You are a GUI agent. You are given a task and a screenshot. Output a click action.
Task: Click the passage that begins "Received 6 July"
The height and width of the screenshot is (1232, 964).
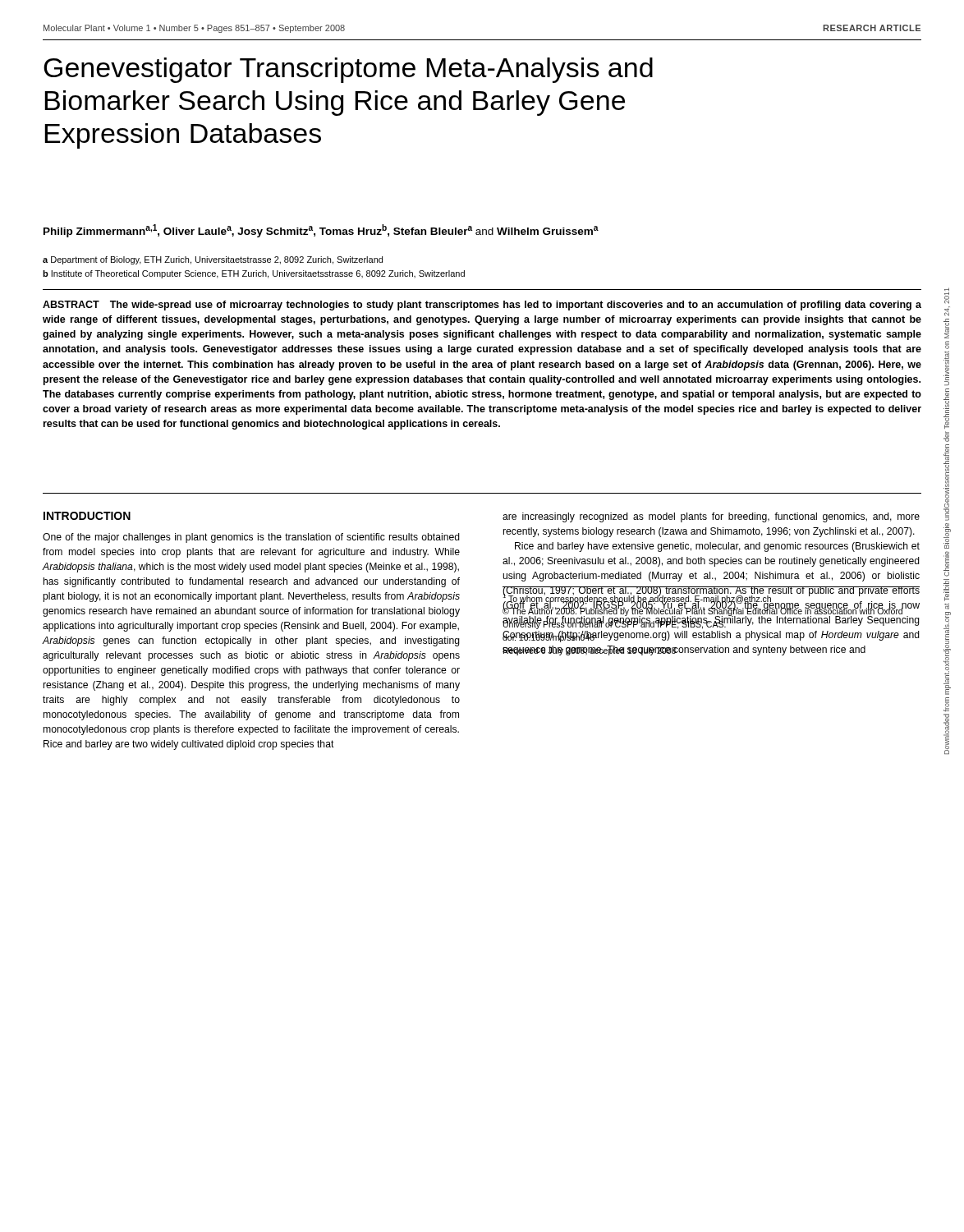[589, 650]
